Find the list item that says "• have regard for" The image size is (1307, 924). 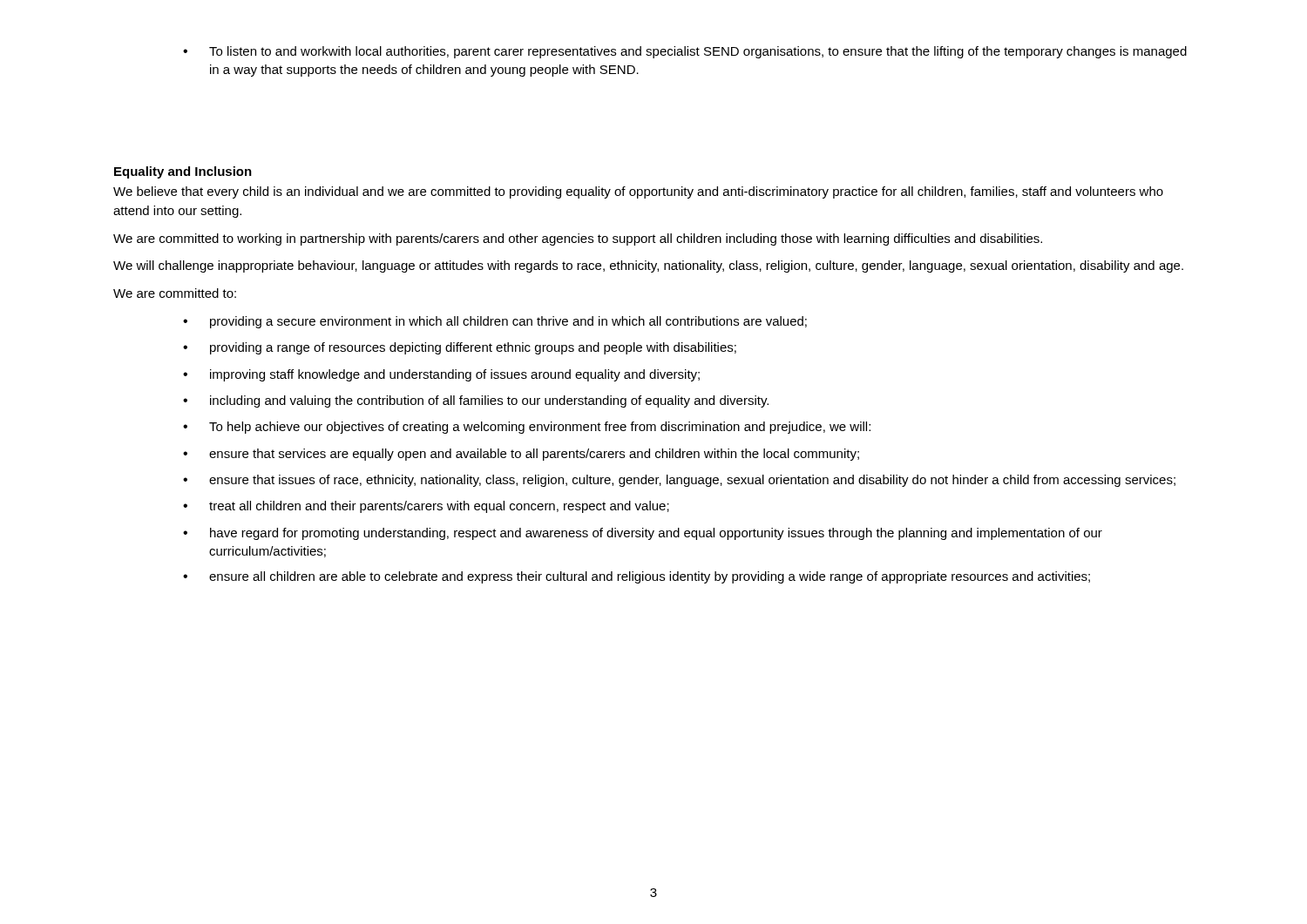click(x=688, y=542)
